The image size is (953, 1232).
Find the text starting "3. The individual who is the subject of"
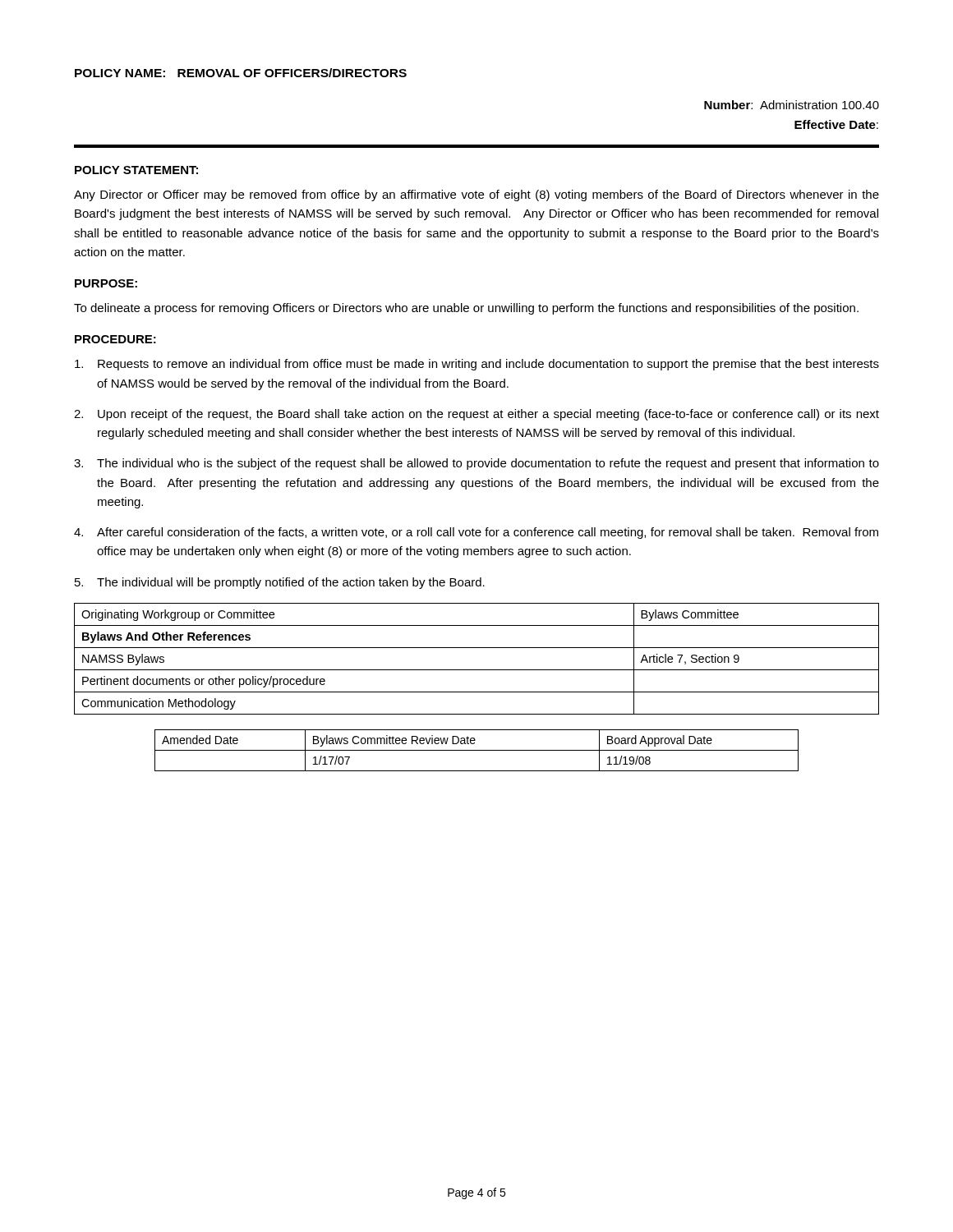476,482
